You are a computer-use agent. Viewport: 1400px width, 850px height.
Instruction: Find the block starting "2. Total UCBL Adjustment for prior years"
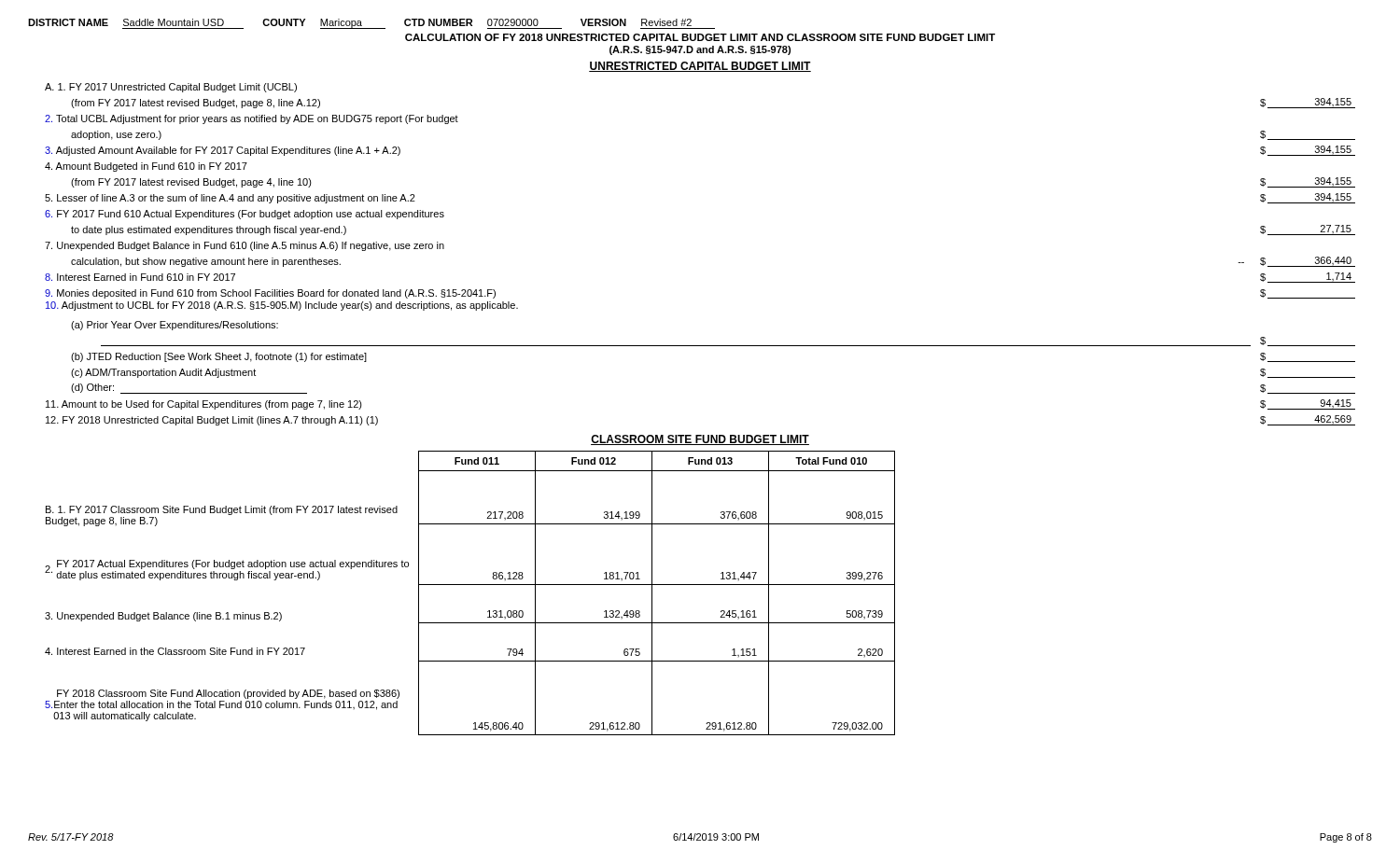252,119
